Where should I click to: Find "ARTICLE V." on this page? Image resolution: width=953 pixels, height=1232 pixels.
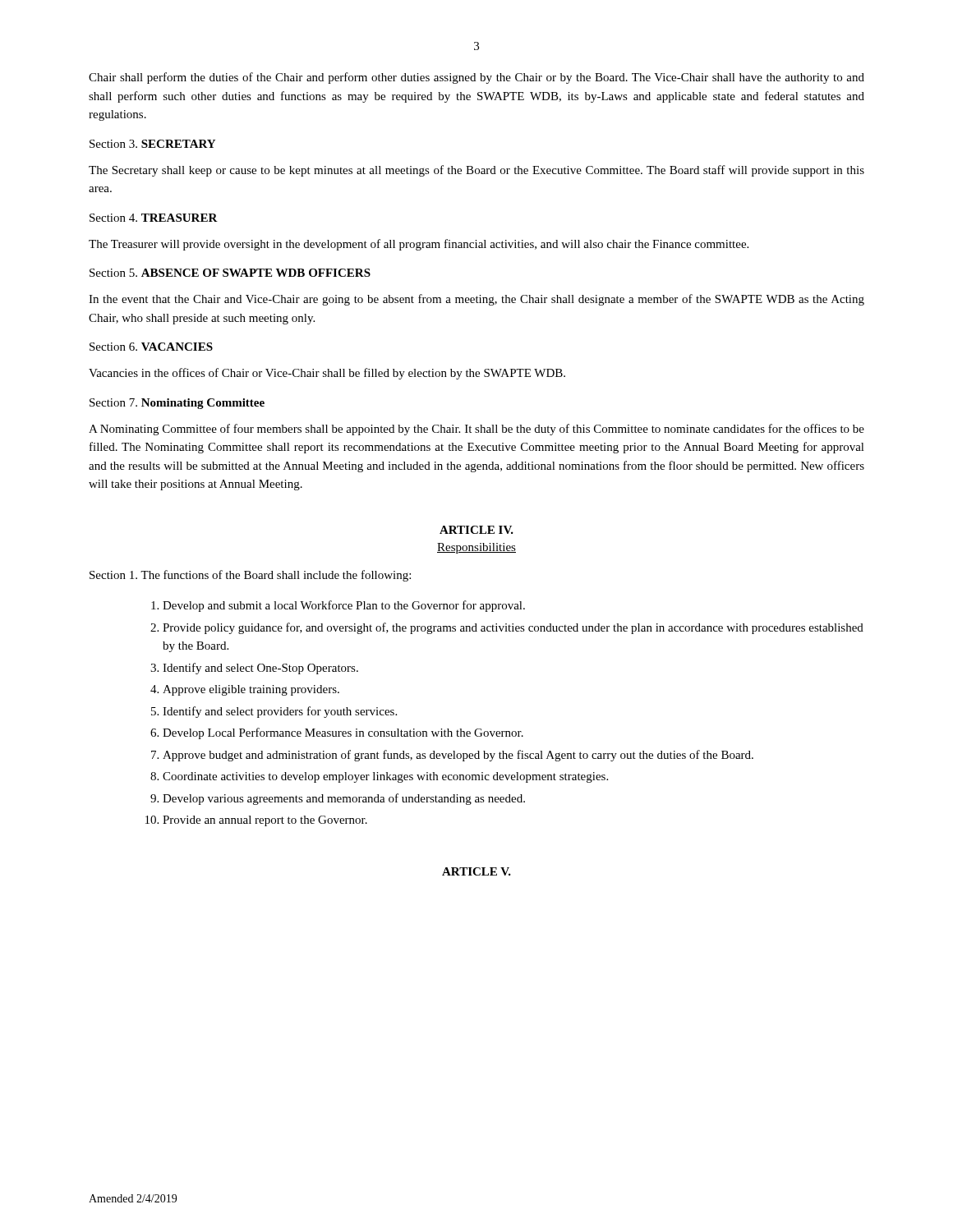coord(476,871)
